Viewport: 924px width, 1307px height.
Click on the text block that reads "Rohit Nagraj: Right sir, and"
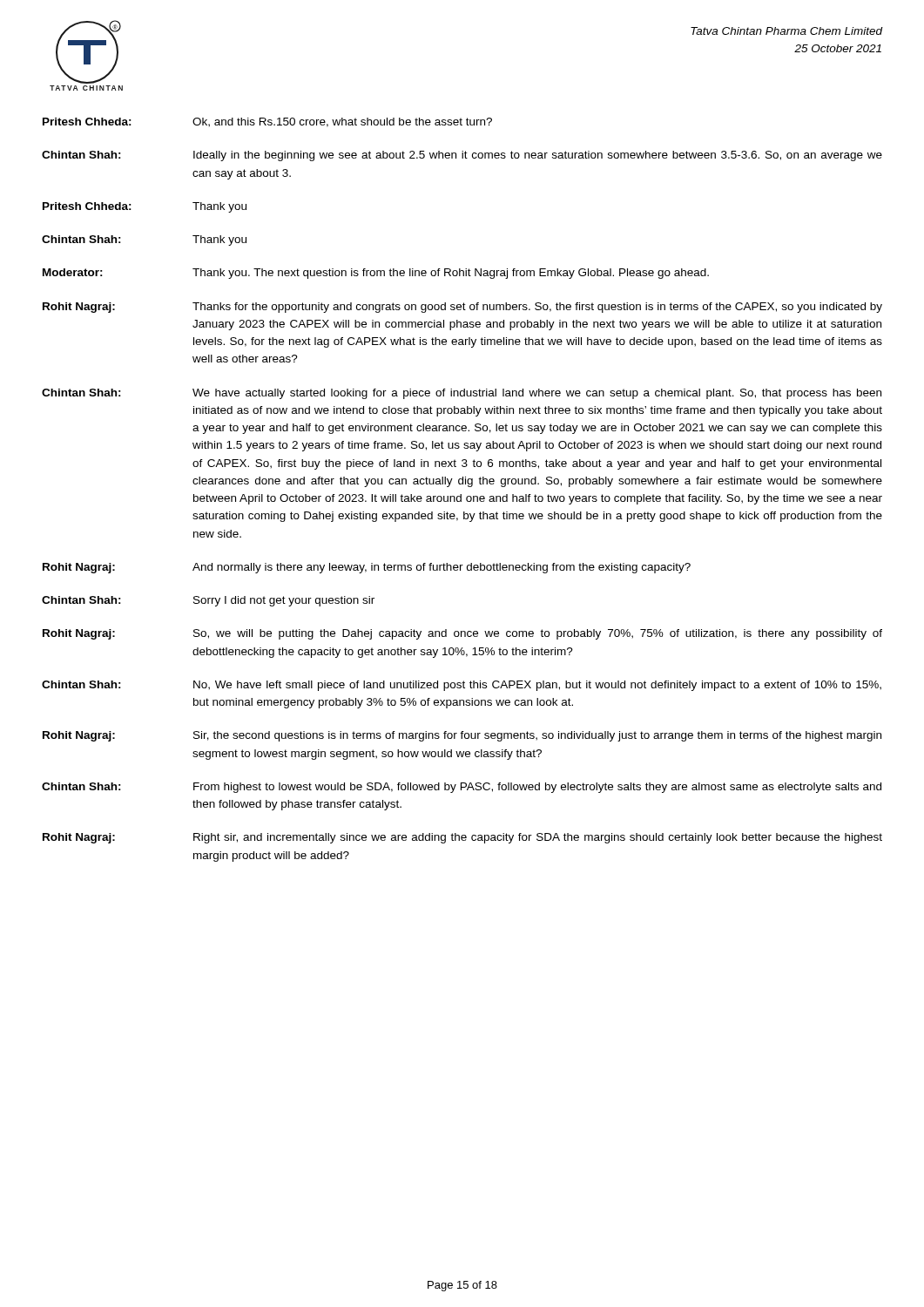point(462,847)
